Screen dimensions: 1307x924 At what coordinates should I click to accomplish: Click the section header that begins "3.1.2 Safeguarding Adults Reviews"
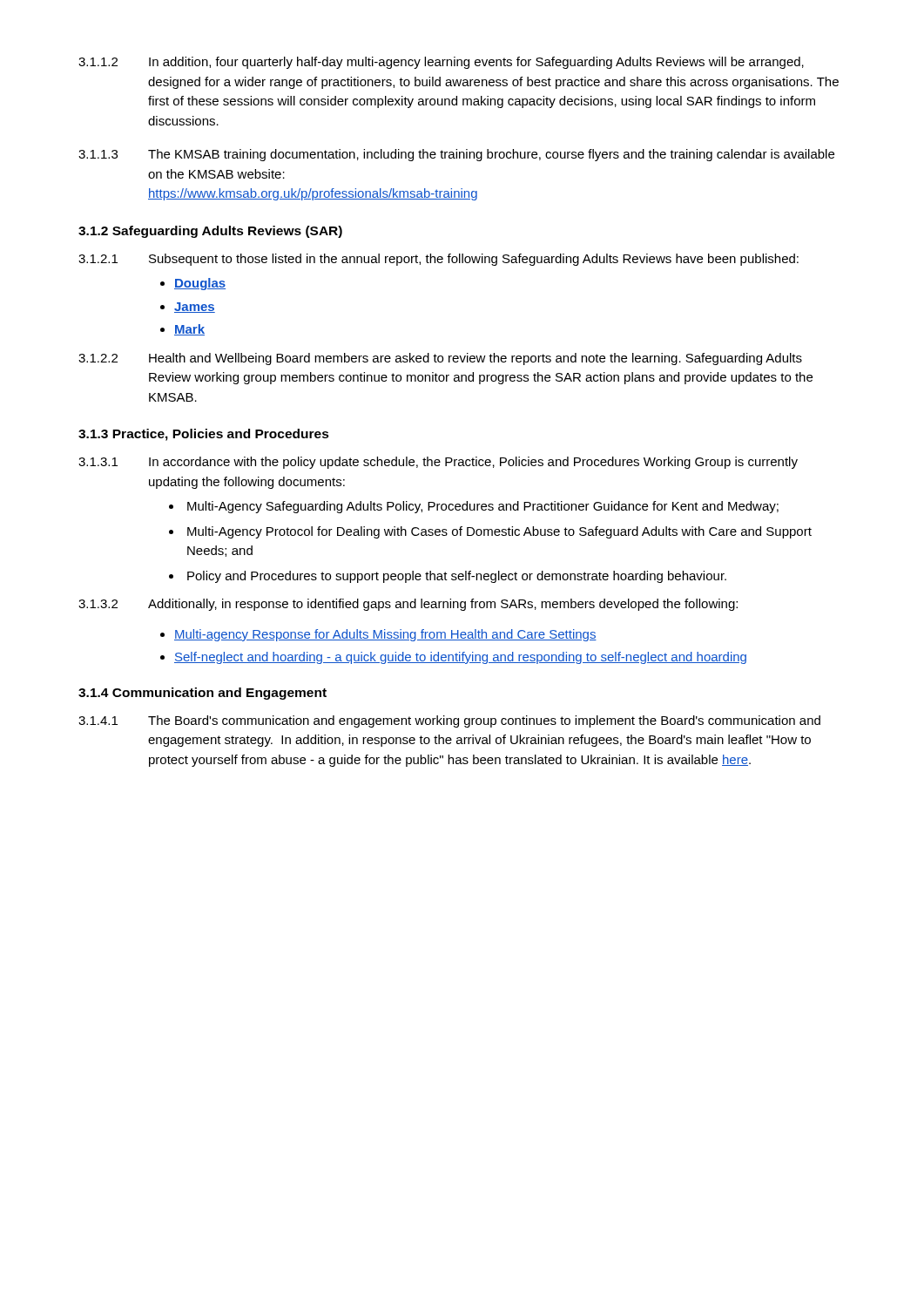tap(210, 230)
